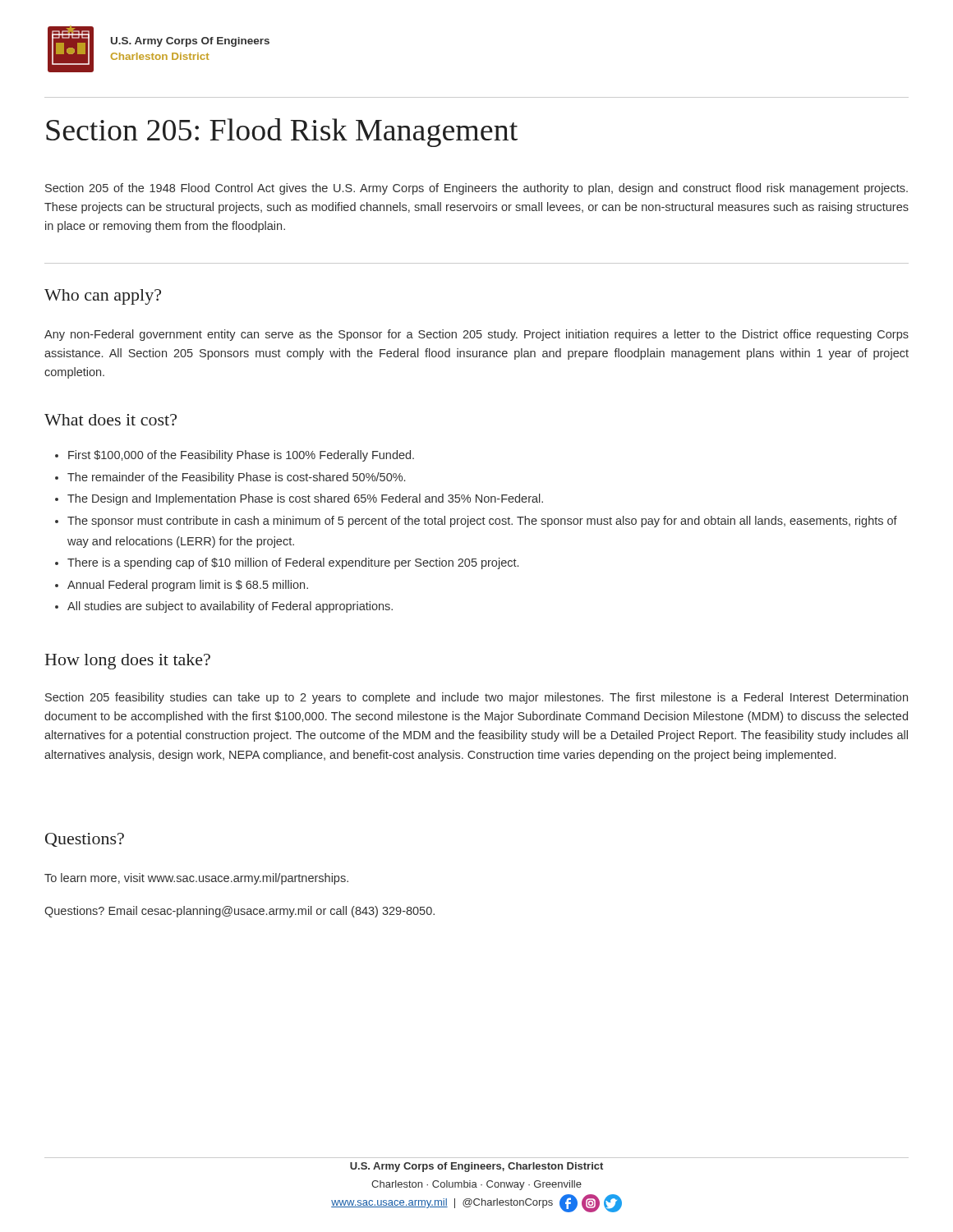This screenshot has height=1232, width=953.
Task: Select the passage starting "The remainder of the Feasibility Phase is"
Action: click(x=237, y=477)
